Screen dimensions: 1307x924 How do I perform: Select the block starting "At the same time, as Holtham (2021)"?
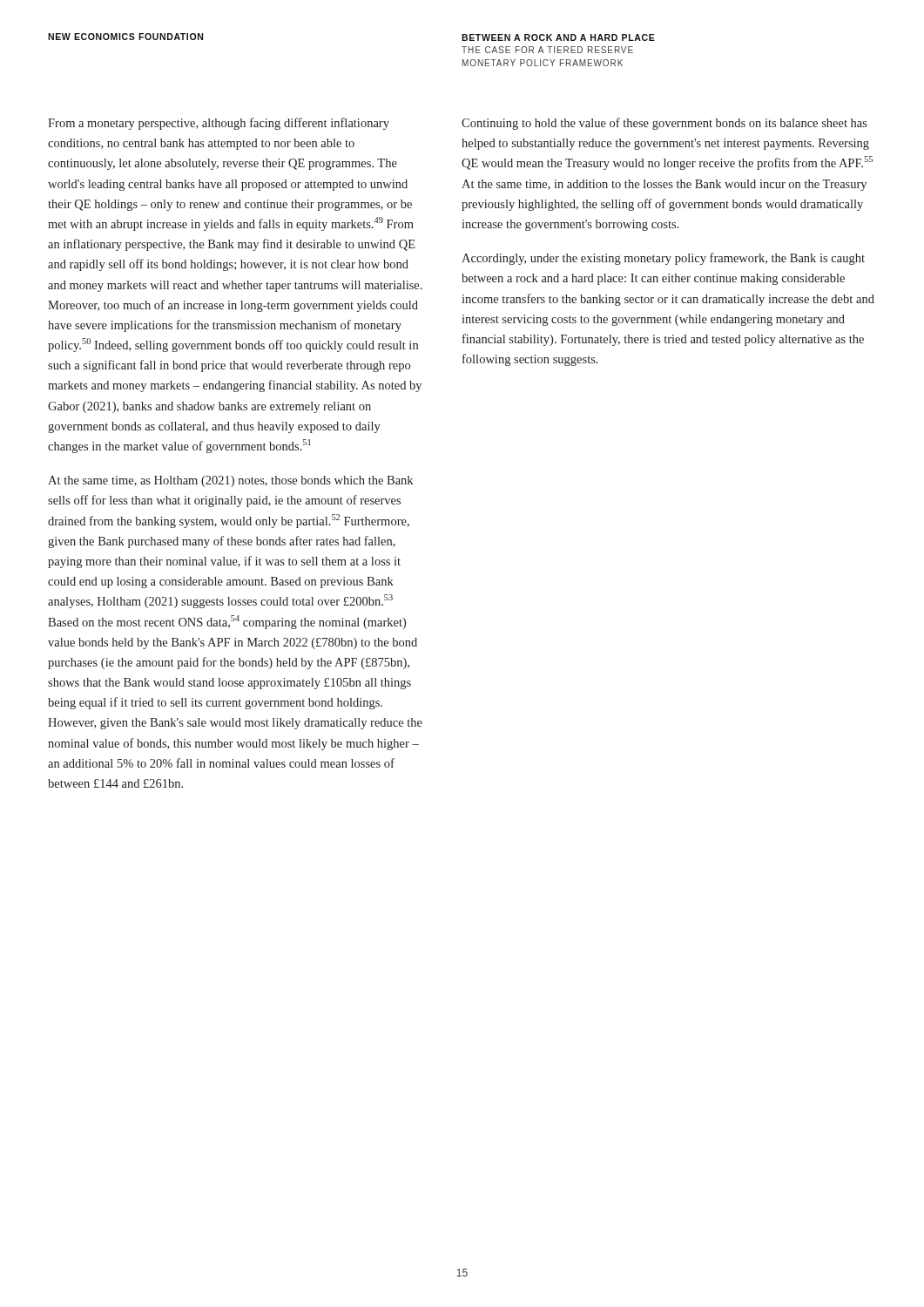[236, 632]
